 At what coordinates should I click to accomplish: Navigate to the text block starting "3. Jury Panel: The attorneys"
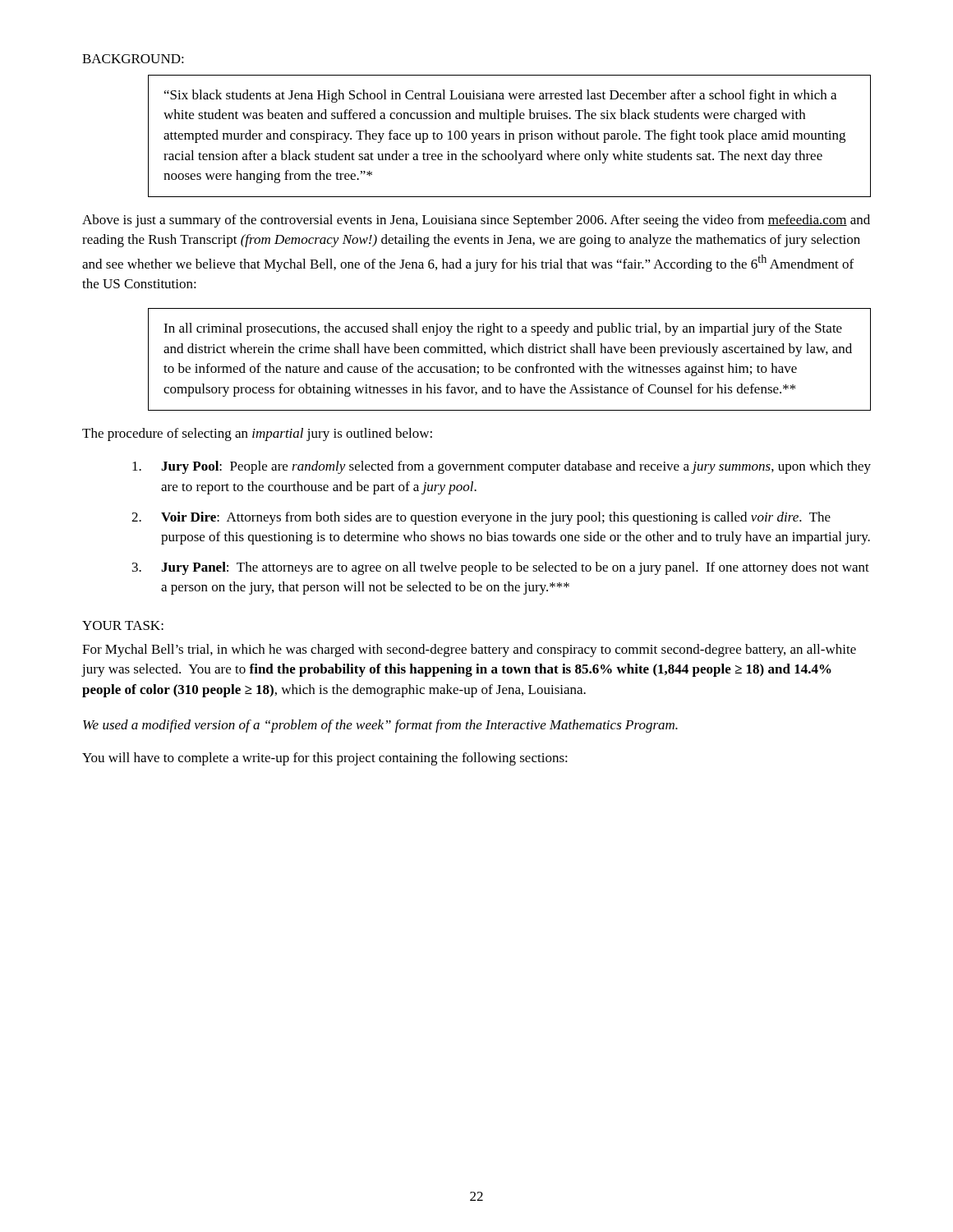[501, 578]
